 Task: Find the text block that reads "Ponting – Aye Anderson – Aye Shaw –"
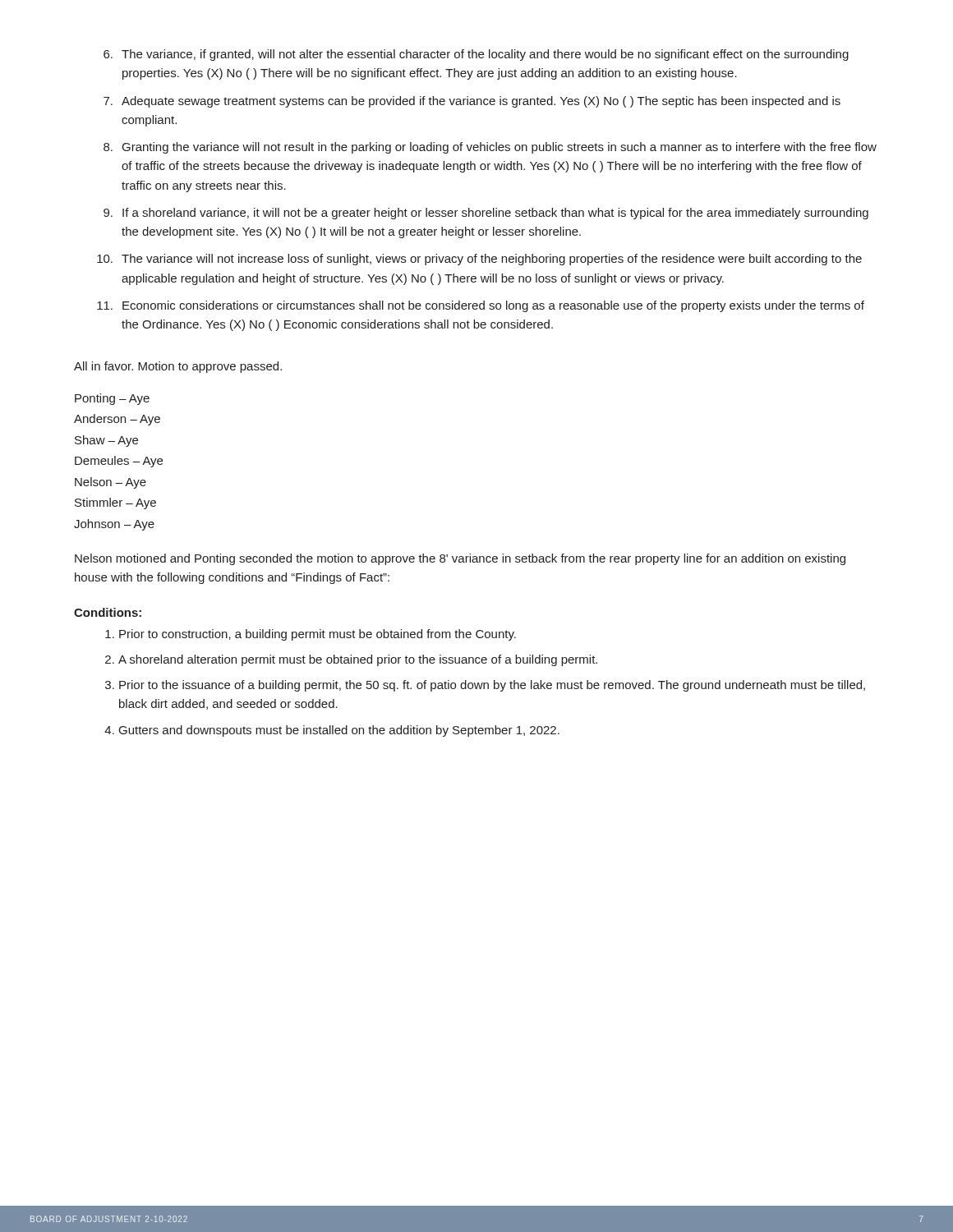119,460
